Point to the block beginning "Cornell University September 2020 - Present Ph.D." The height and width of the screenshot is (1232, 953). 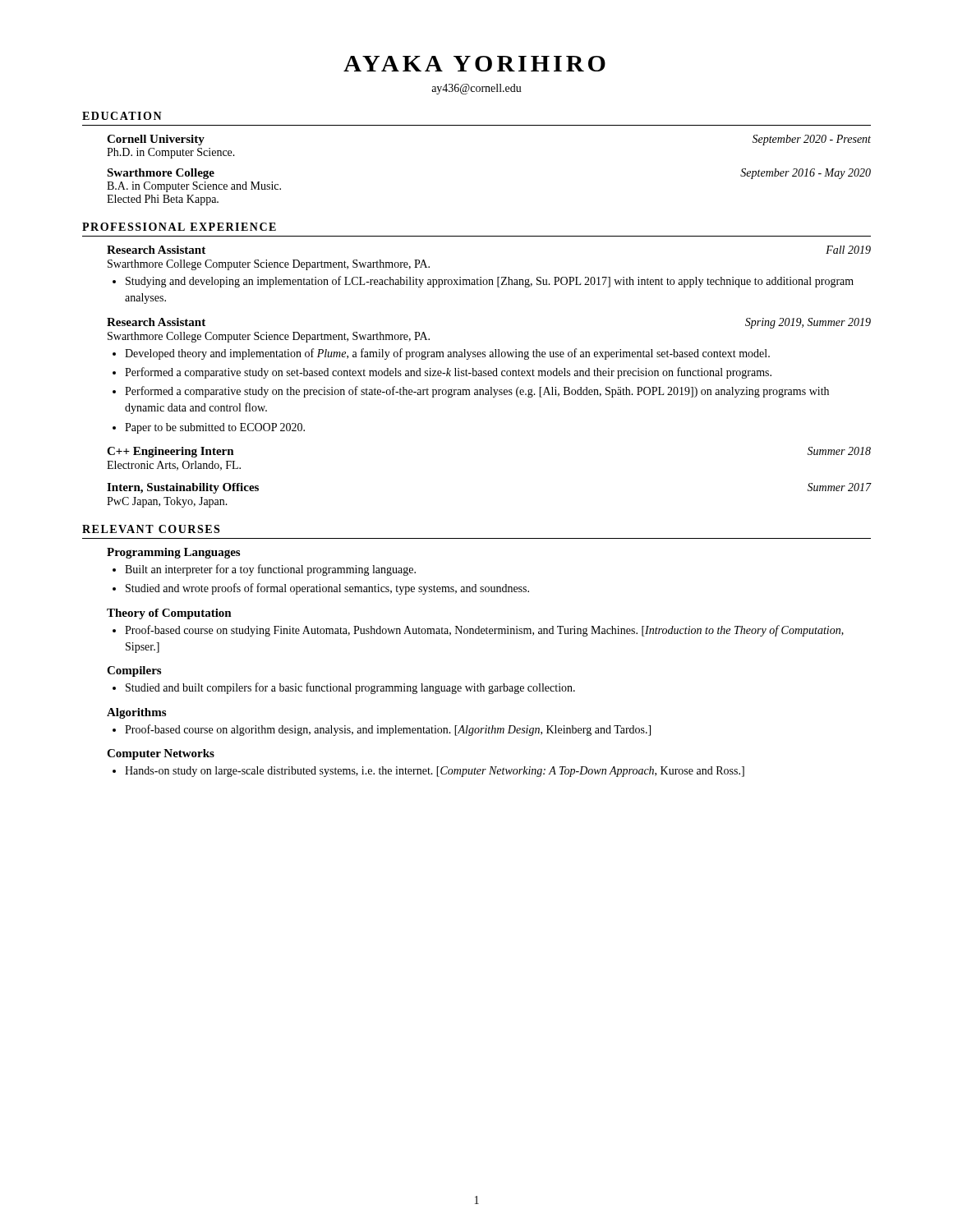pos(134,140)
